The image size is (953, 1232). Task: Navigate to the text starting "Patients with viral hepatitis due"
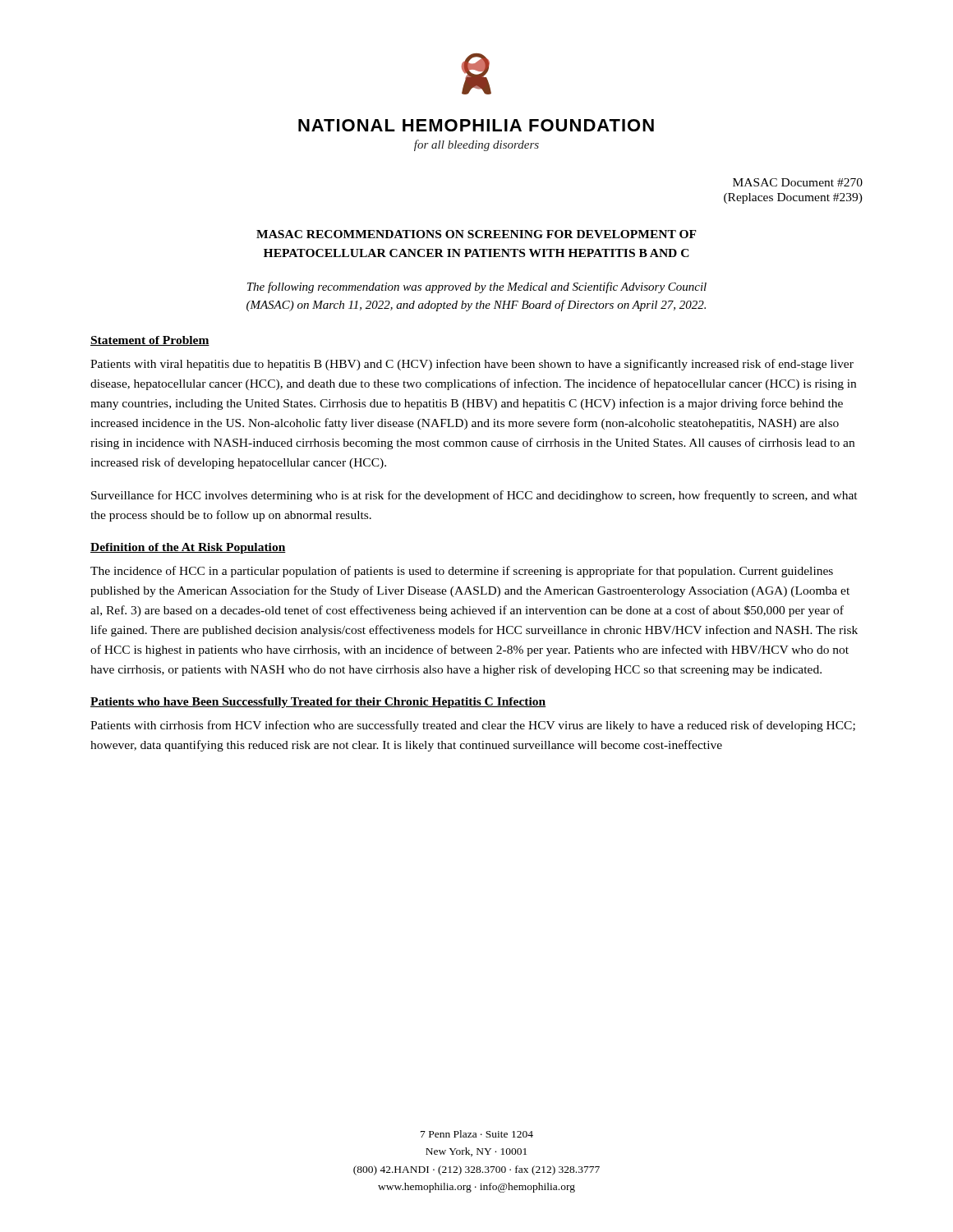coord(474,412)
